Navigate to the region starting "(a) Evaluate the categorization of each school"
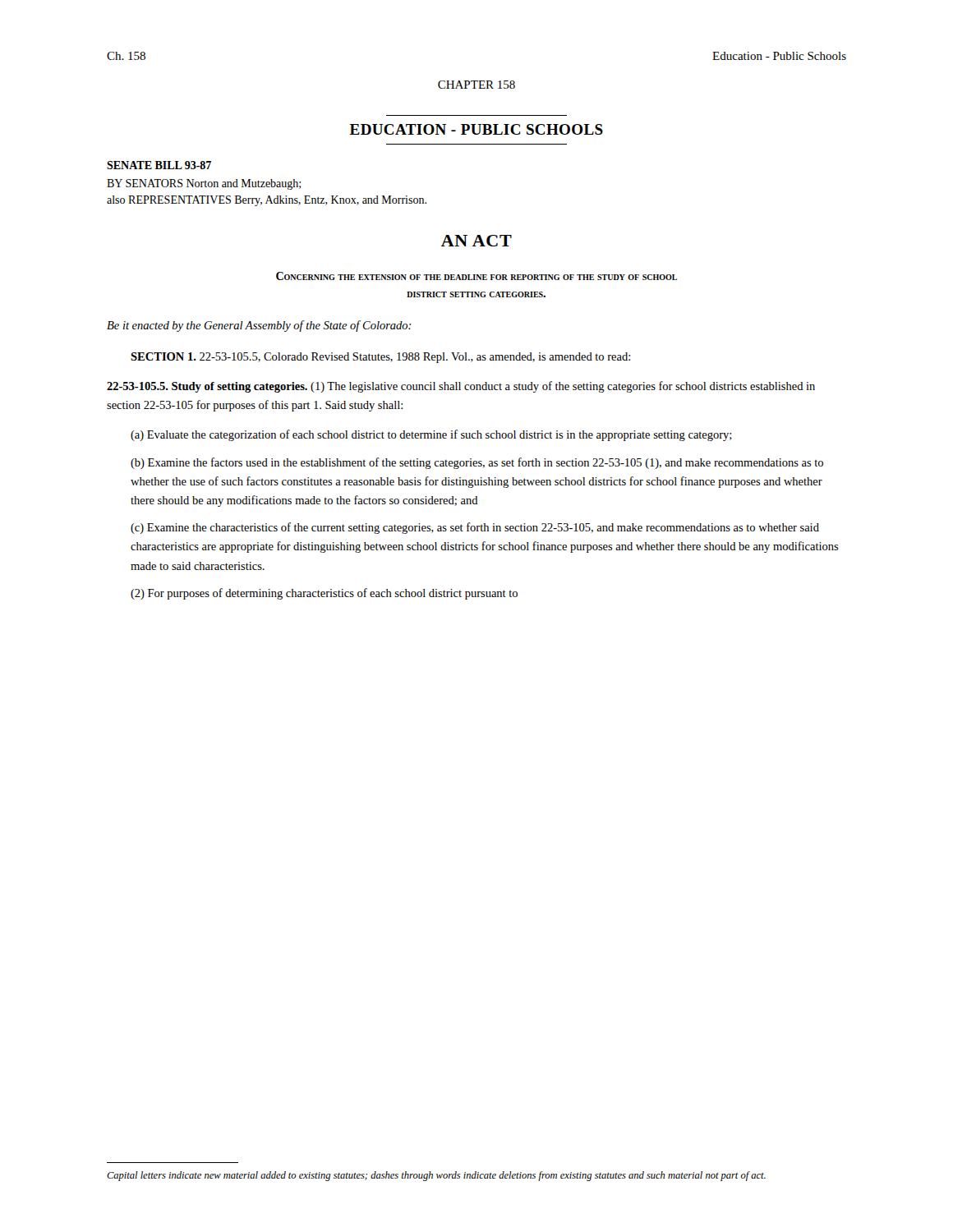953x1232 pixels. (432, 435)
